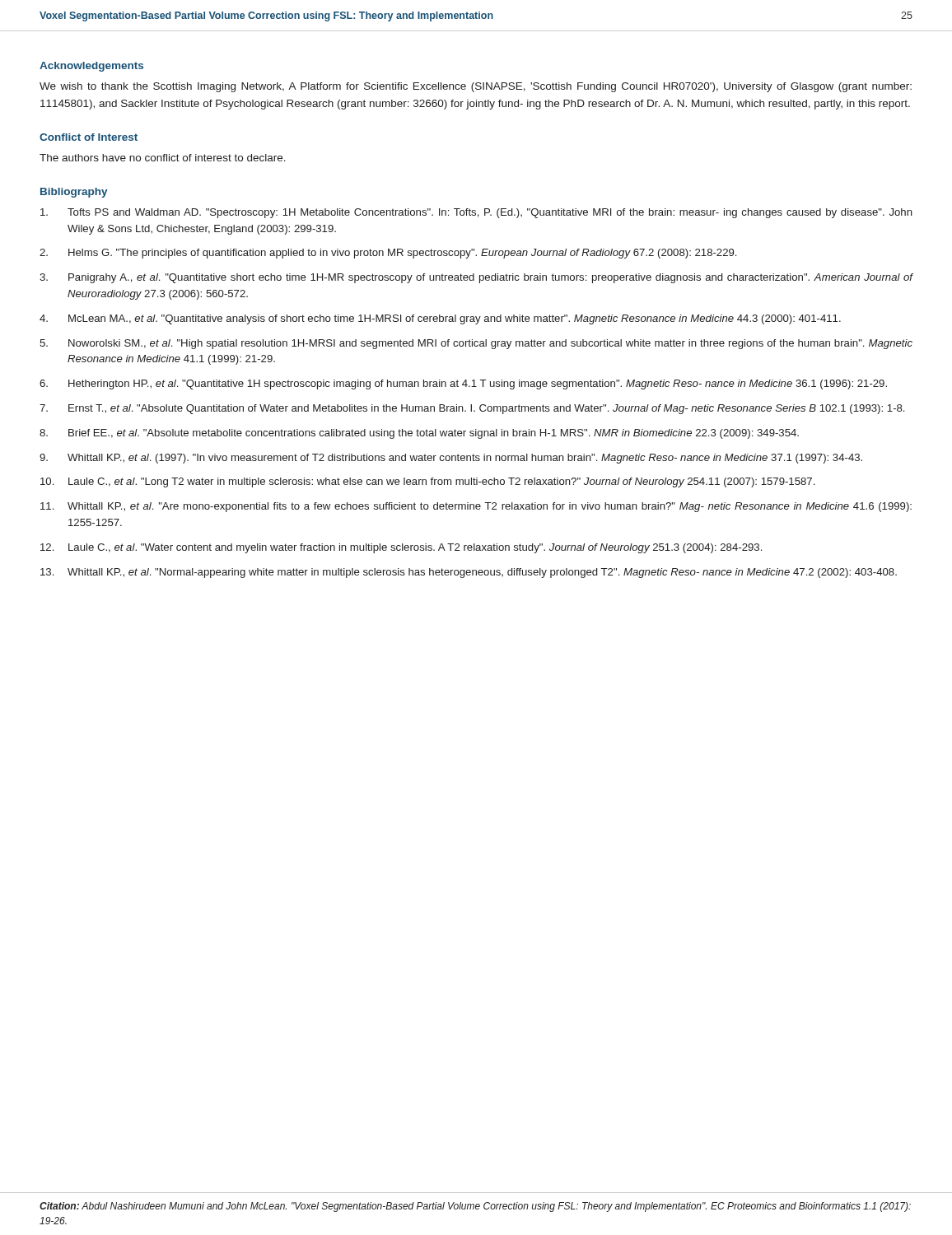Locate the passage starting "Conflict of Interest"
Image resolution: width=952 pixels, height=1235 pixels.
click(89, 137)
